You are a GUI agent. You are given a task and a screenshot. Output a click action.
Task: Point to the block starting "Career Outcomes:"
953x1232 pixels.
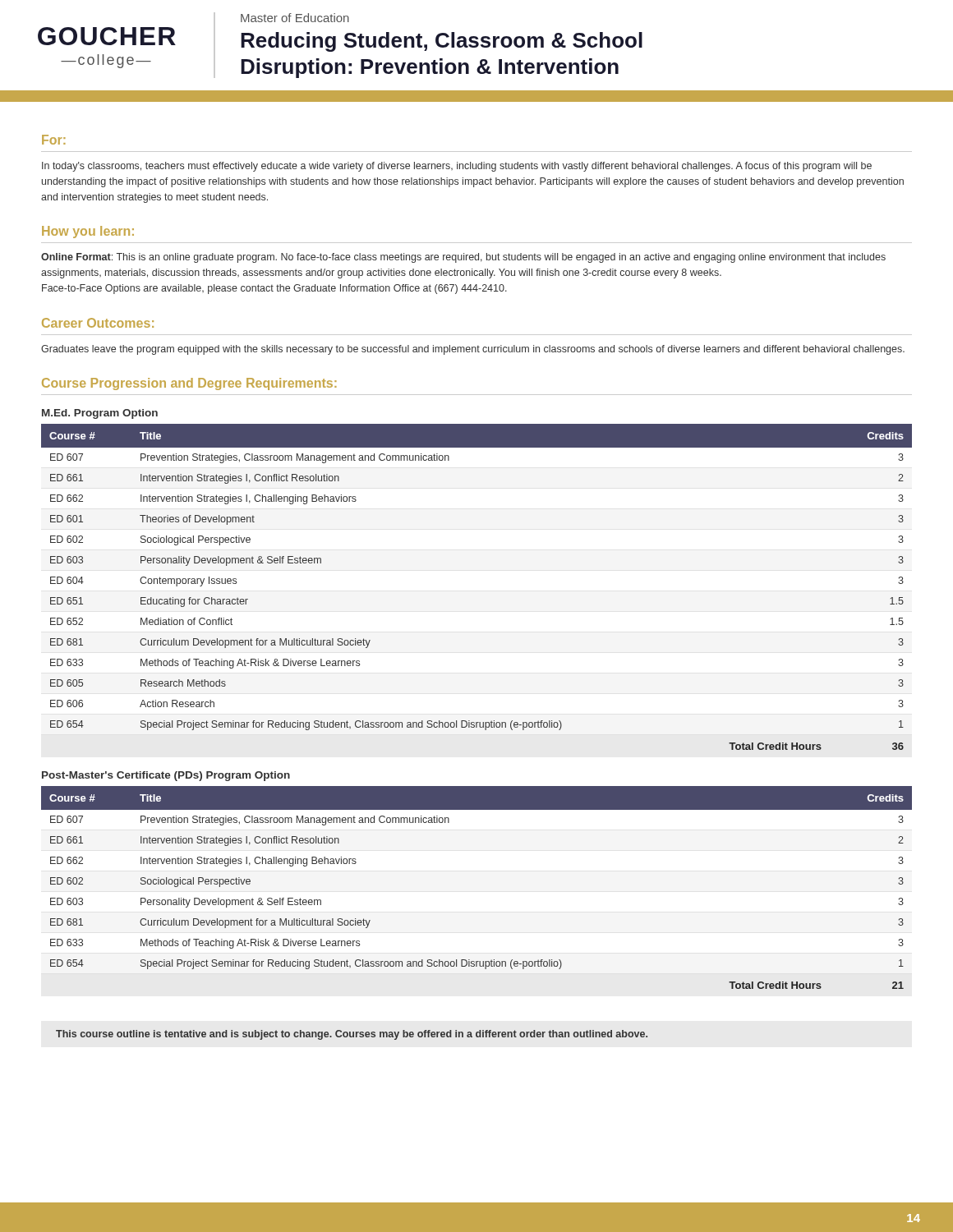coord(98,323)
